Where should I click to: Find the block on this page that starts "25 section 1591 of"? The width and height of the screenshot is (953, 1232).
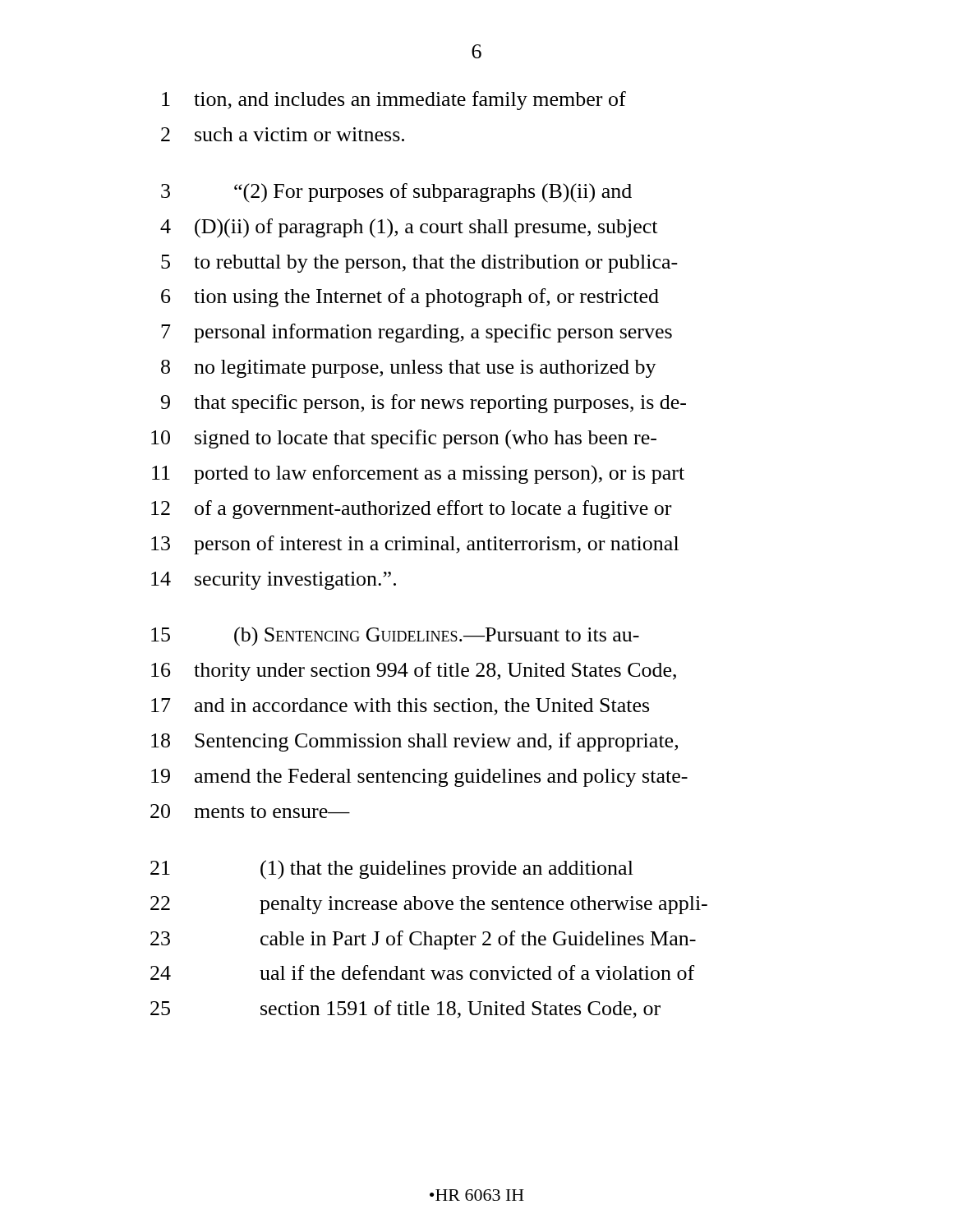(476, 1009)
